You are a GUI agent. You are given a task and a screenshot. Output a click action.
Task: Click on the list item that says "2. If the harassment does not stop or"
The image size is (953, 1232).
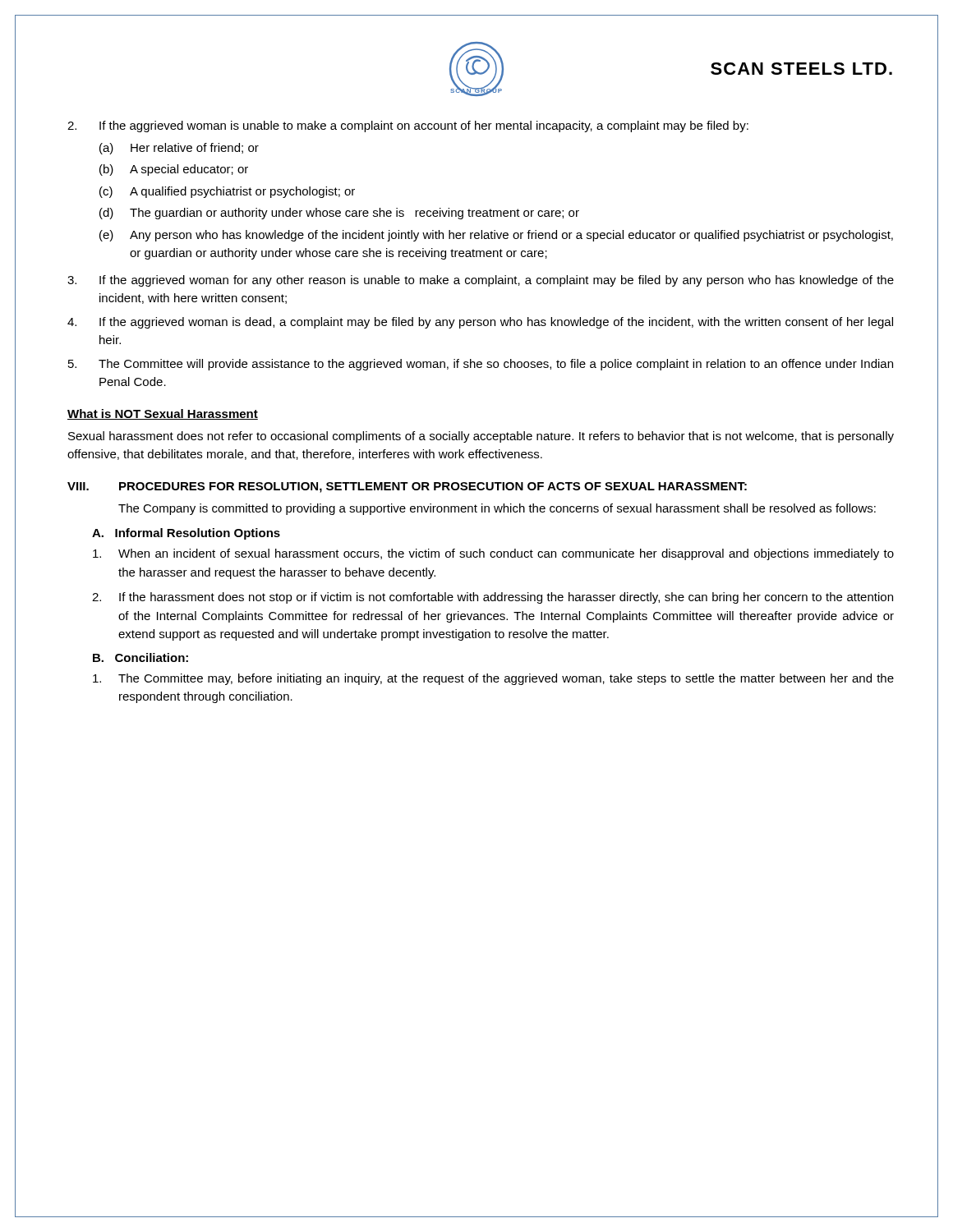493,616
